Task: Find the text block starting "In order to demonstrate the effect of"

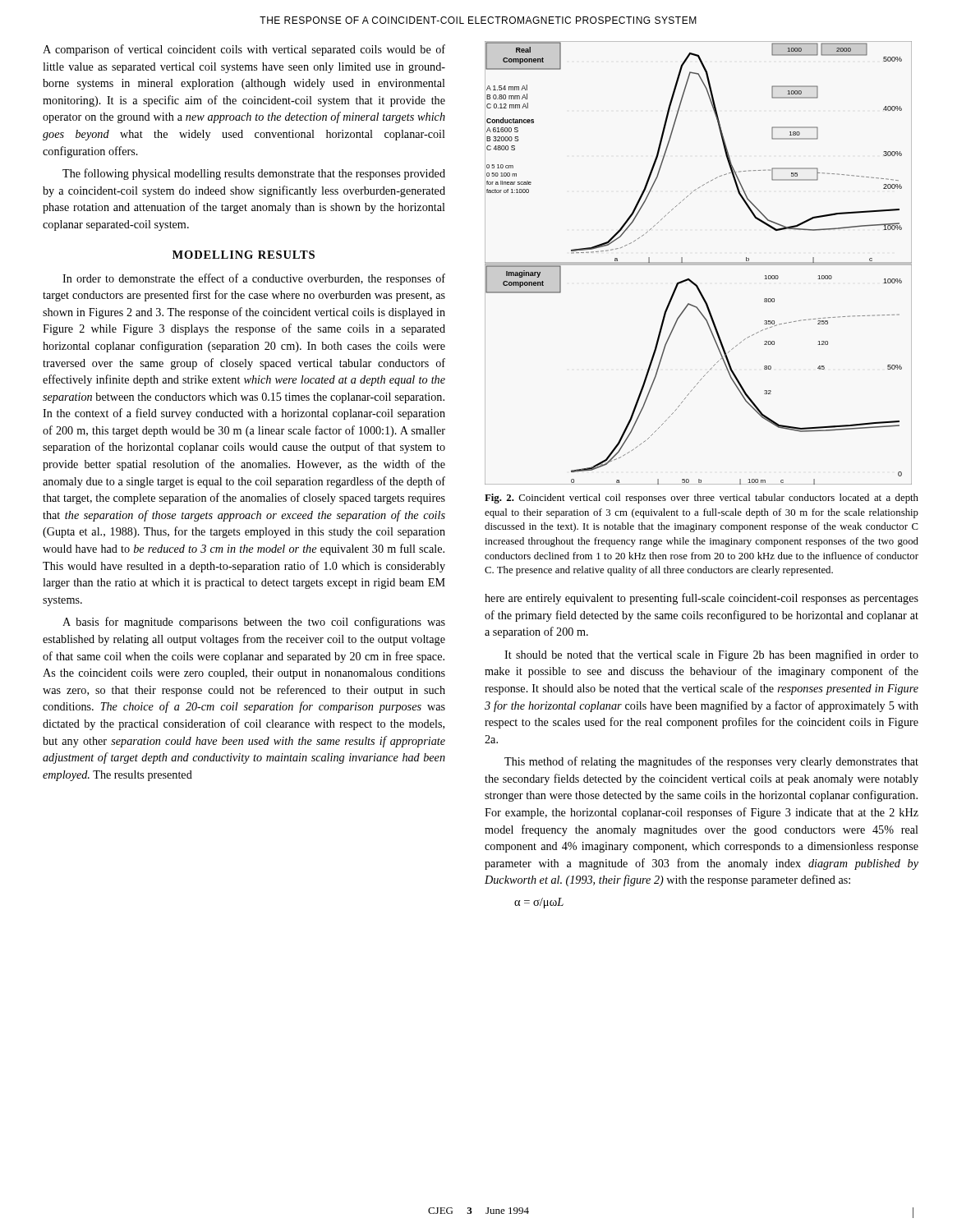Action: [x=244, y=526]
